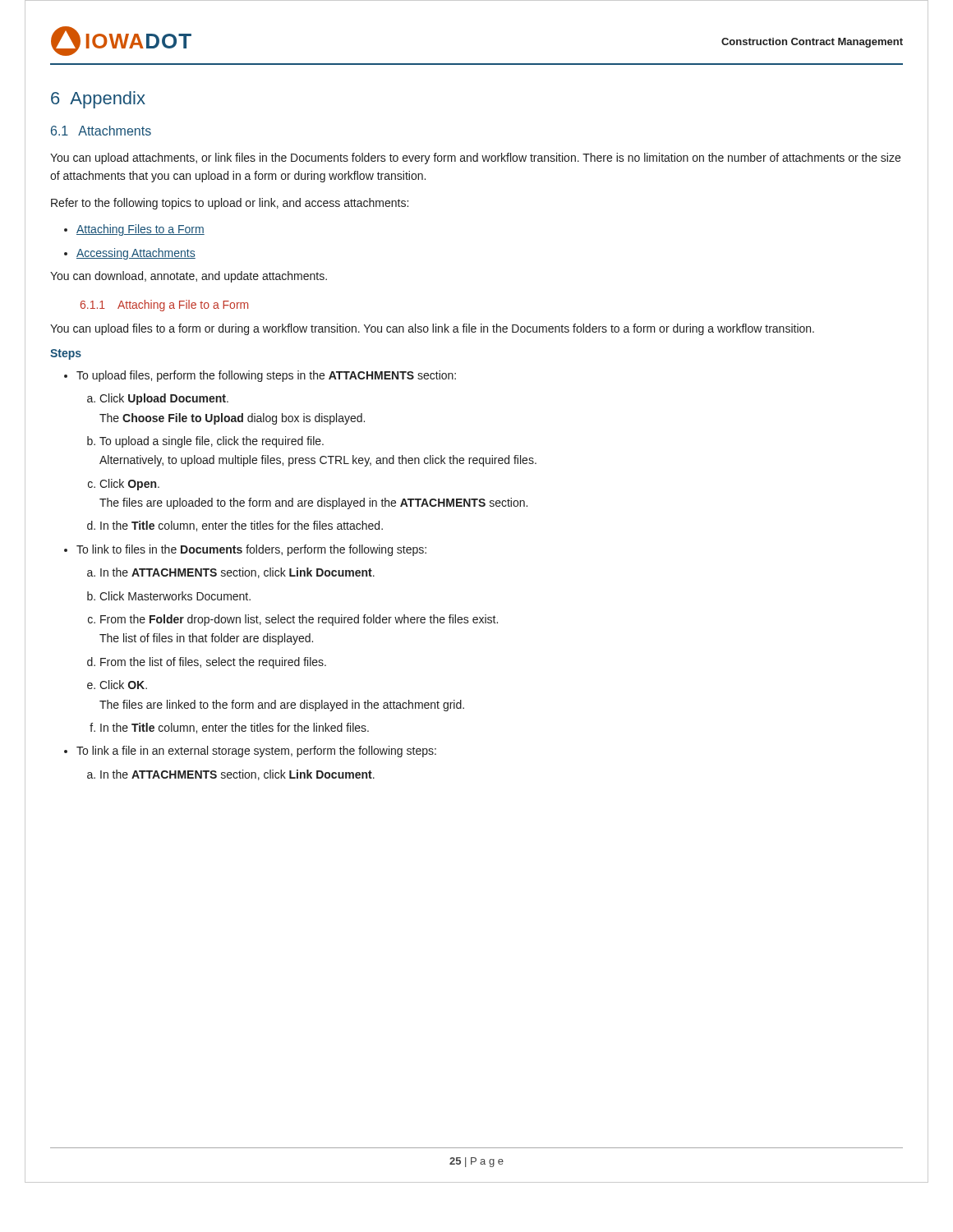Select the list item that says "Accessing Attachments"
The image size is (953, 1232).
[136, 253]
